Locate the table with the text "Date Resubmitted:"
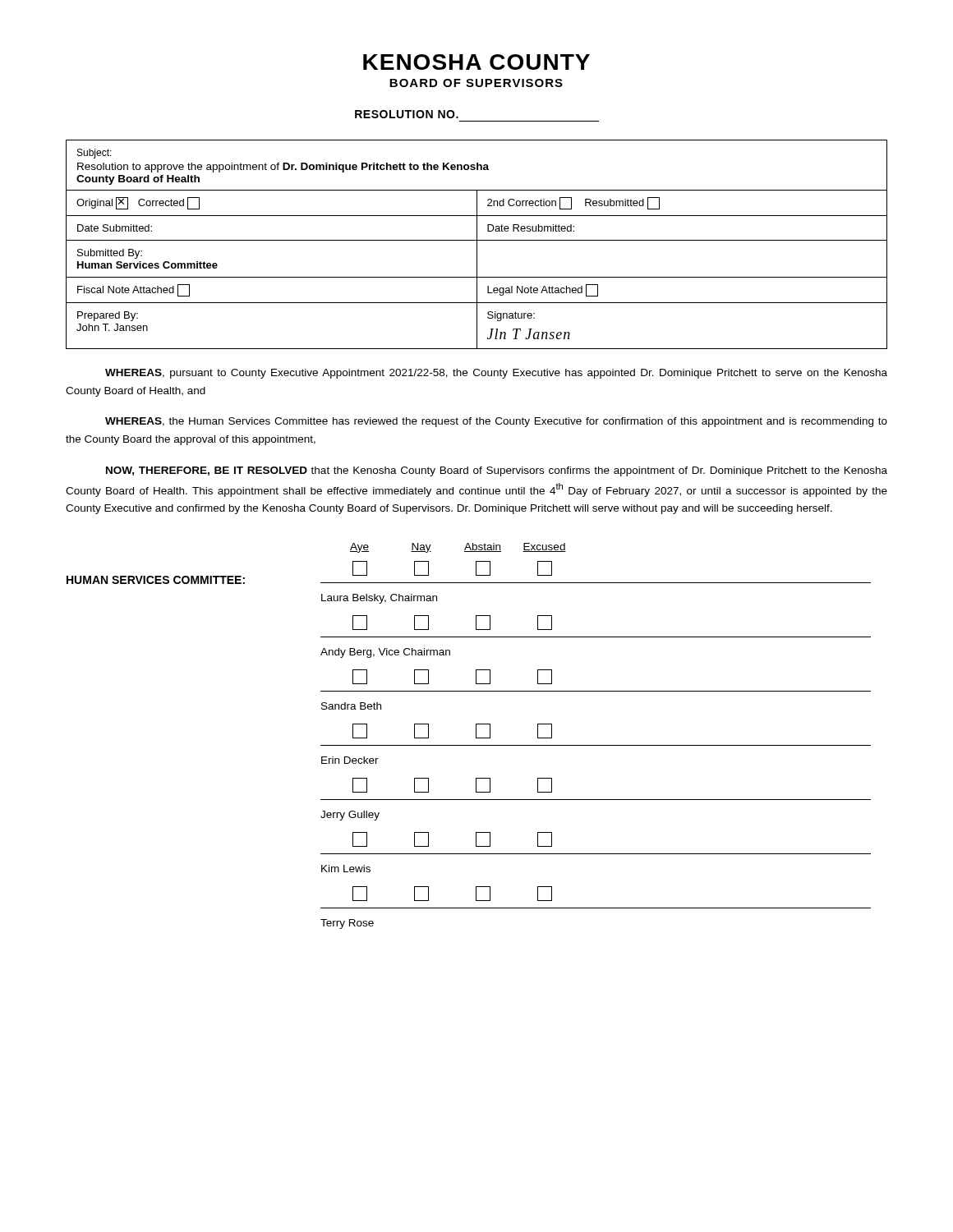953x1232 pixels. [476, 244]
